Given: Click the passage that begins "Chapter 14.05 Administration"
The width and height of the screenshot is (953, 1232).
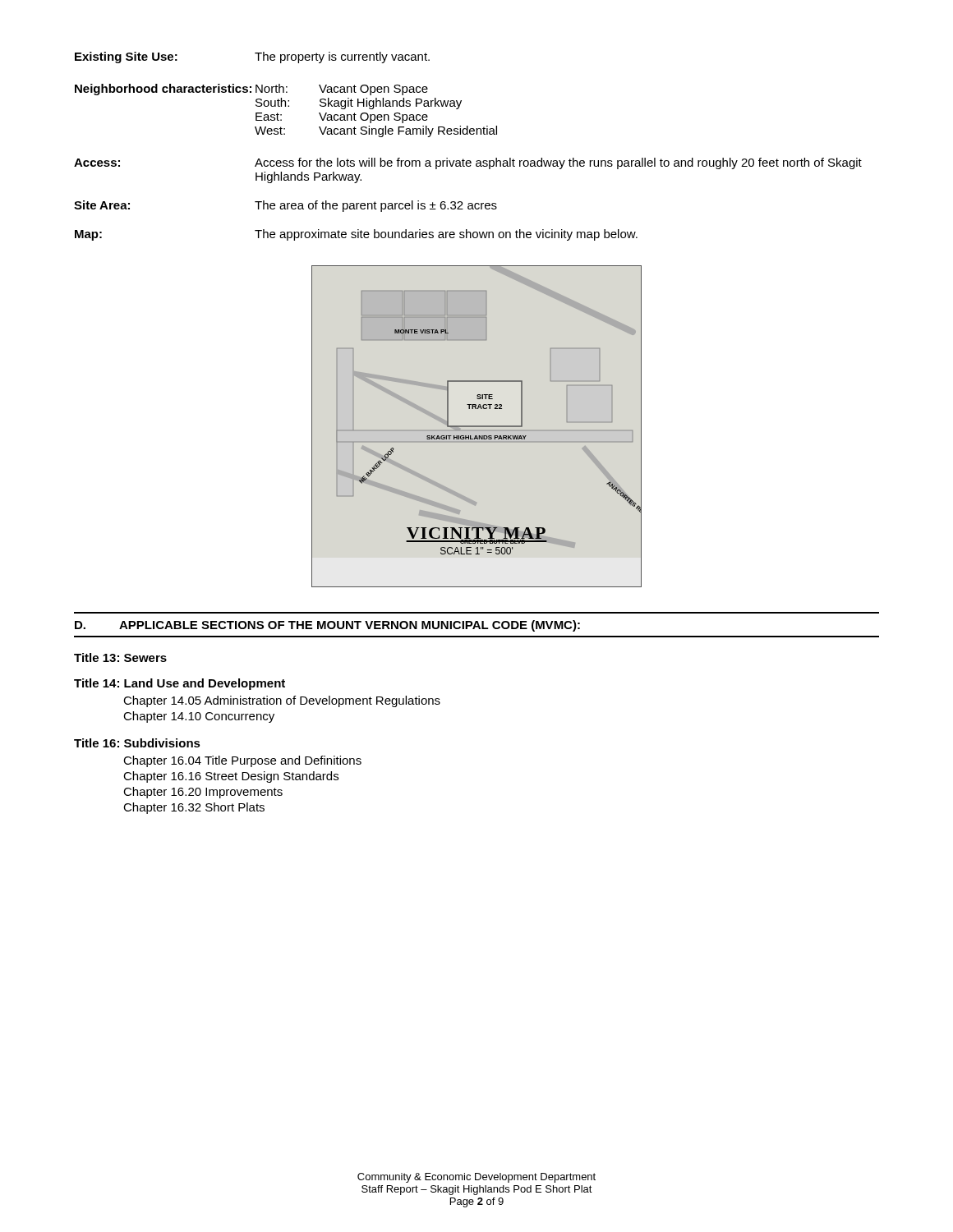Looking at the screenshot, I should [282, 700].
